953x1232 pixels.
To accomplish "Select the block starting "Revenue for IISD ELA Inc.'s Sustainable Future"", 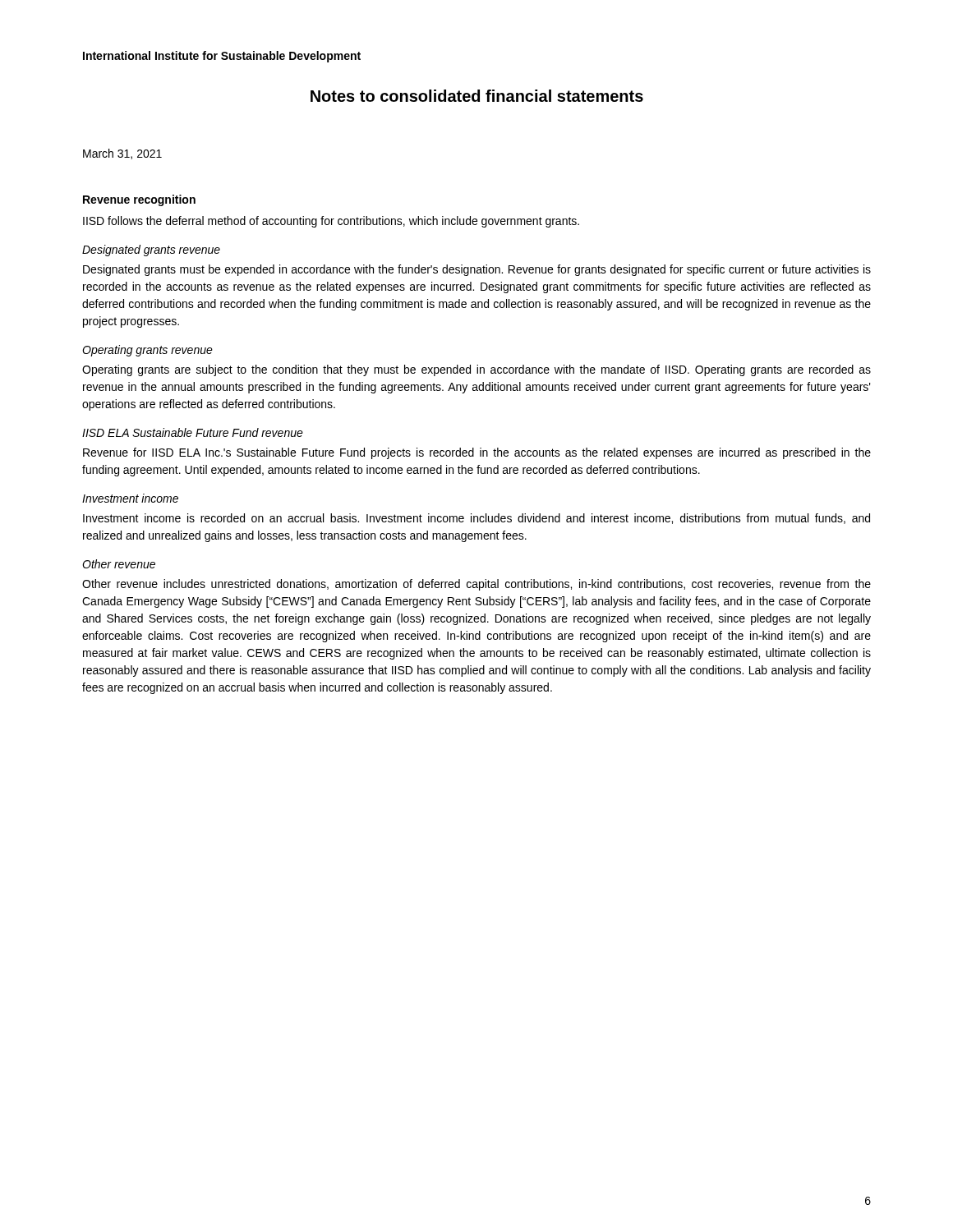I will tap(476, 461).
